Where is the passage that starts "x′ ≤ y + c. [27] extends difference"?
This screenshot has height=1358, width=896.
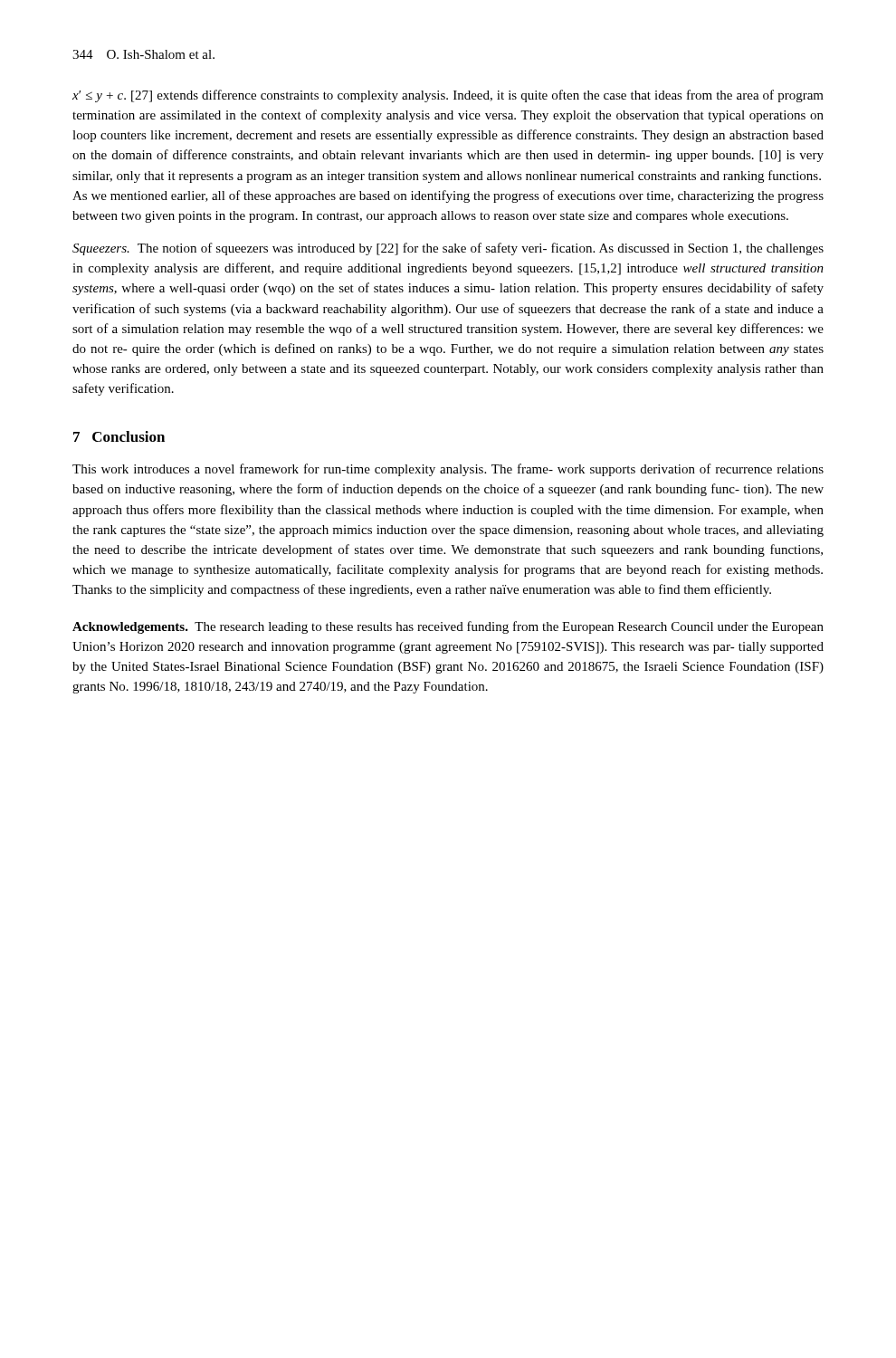[448, 155]
